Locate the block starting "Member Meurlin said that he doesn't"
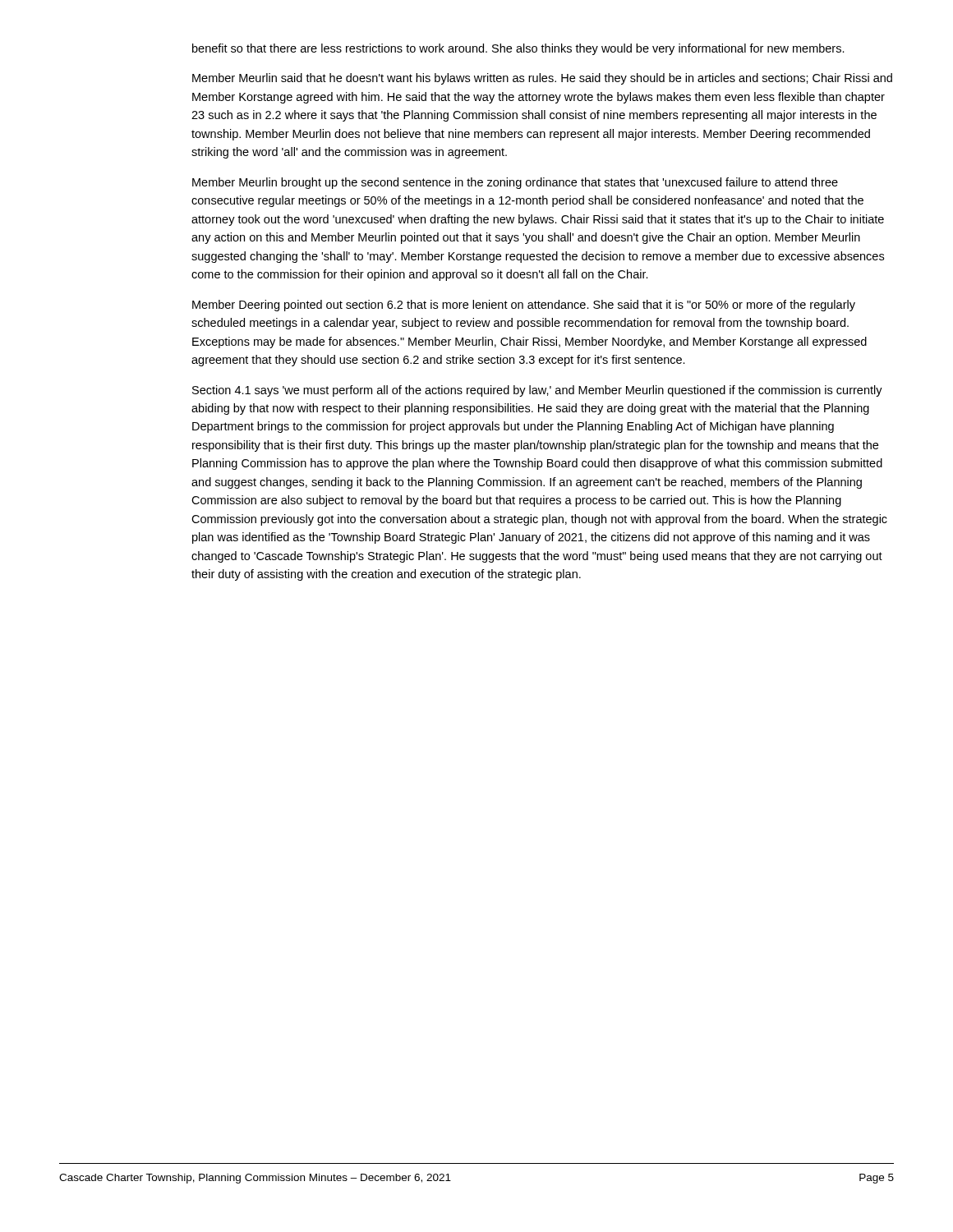Image resolution: width=953 pixels, height=1232 pixels. click(542, 115)
